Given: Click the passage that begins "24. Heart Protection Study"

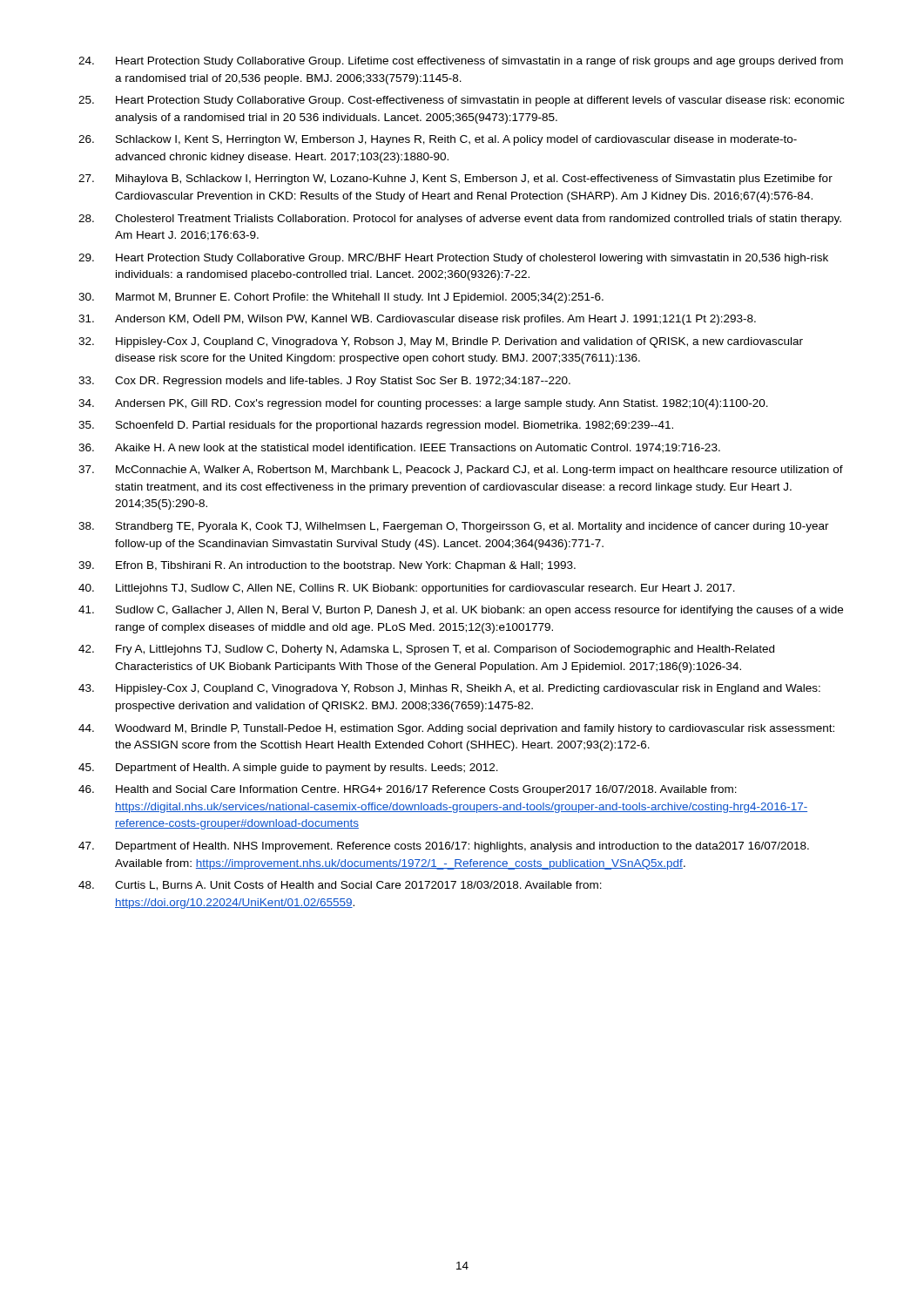Looking at the screenshot, I should click(x=462, y=69).
